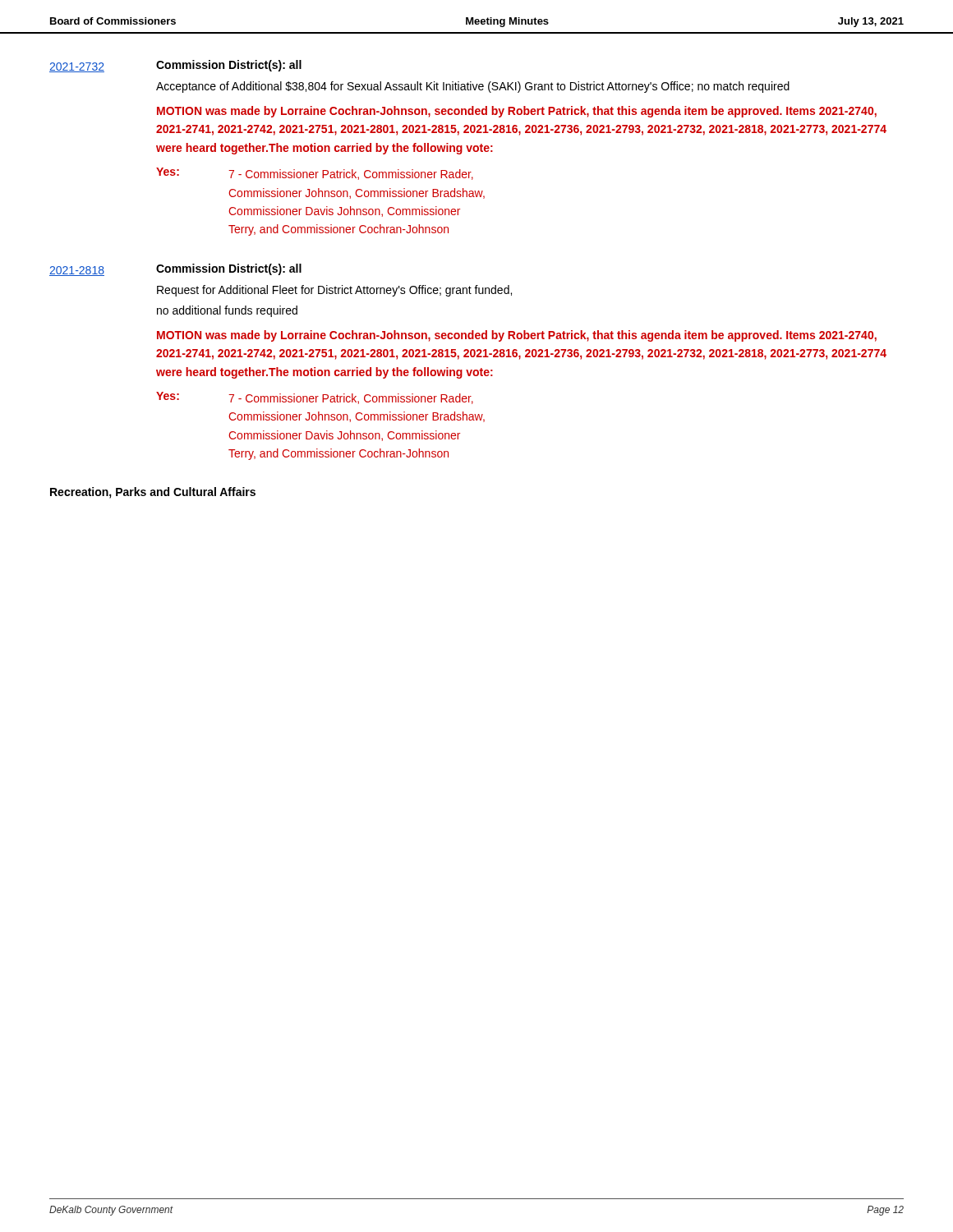Locate the block of text that opens with "2021-2732 Commission District(s):"

pyautogui.click(x=476, y=149)
